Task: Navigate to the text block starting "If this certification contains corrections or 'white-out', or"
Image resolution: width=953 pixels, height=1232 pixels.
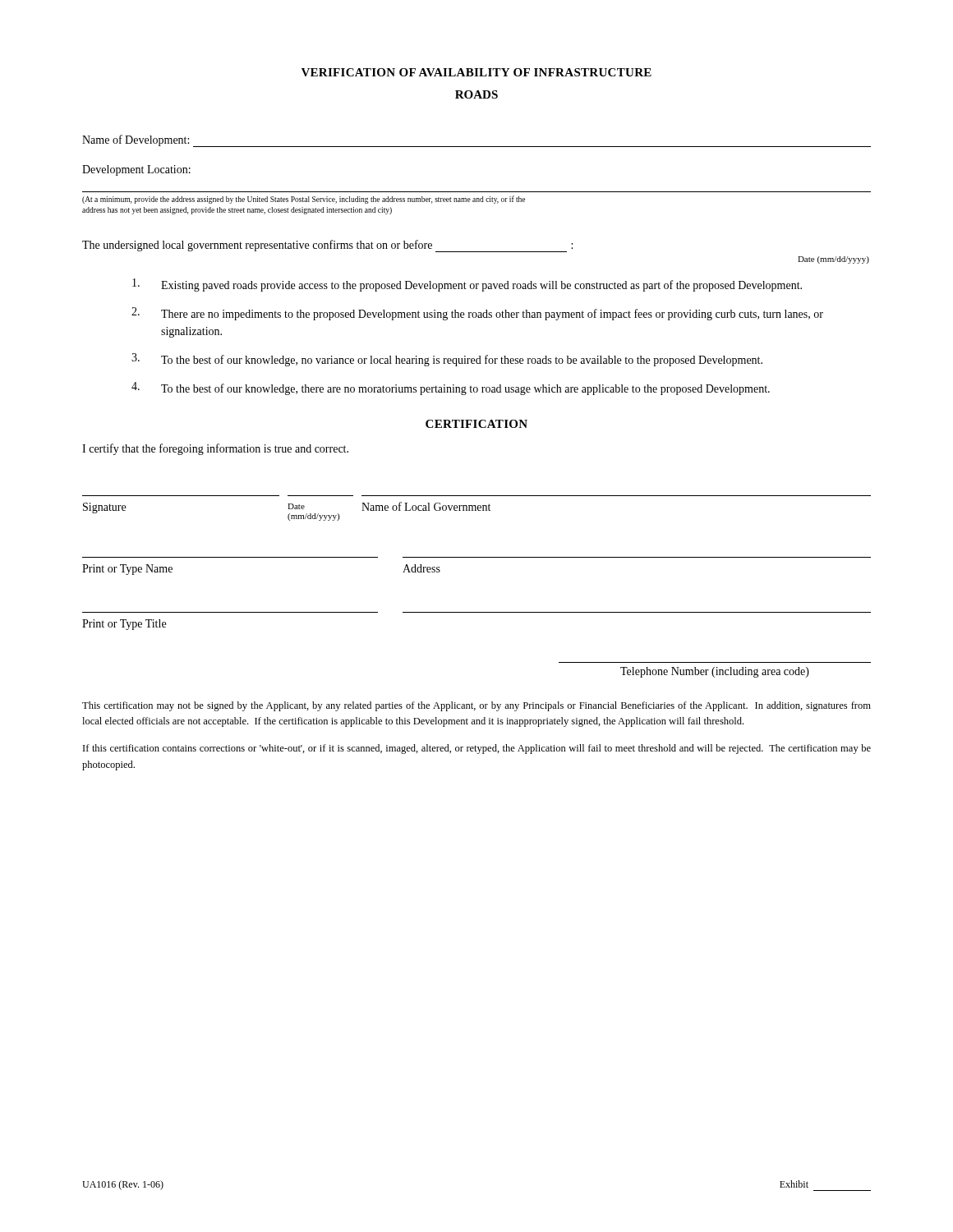Action: (x=476, y=756)
